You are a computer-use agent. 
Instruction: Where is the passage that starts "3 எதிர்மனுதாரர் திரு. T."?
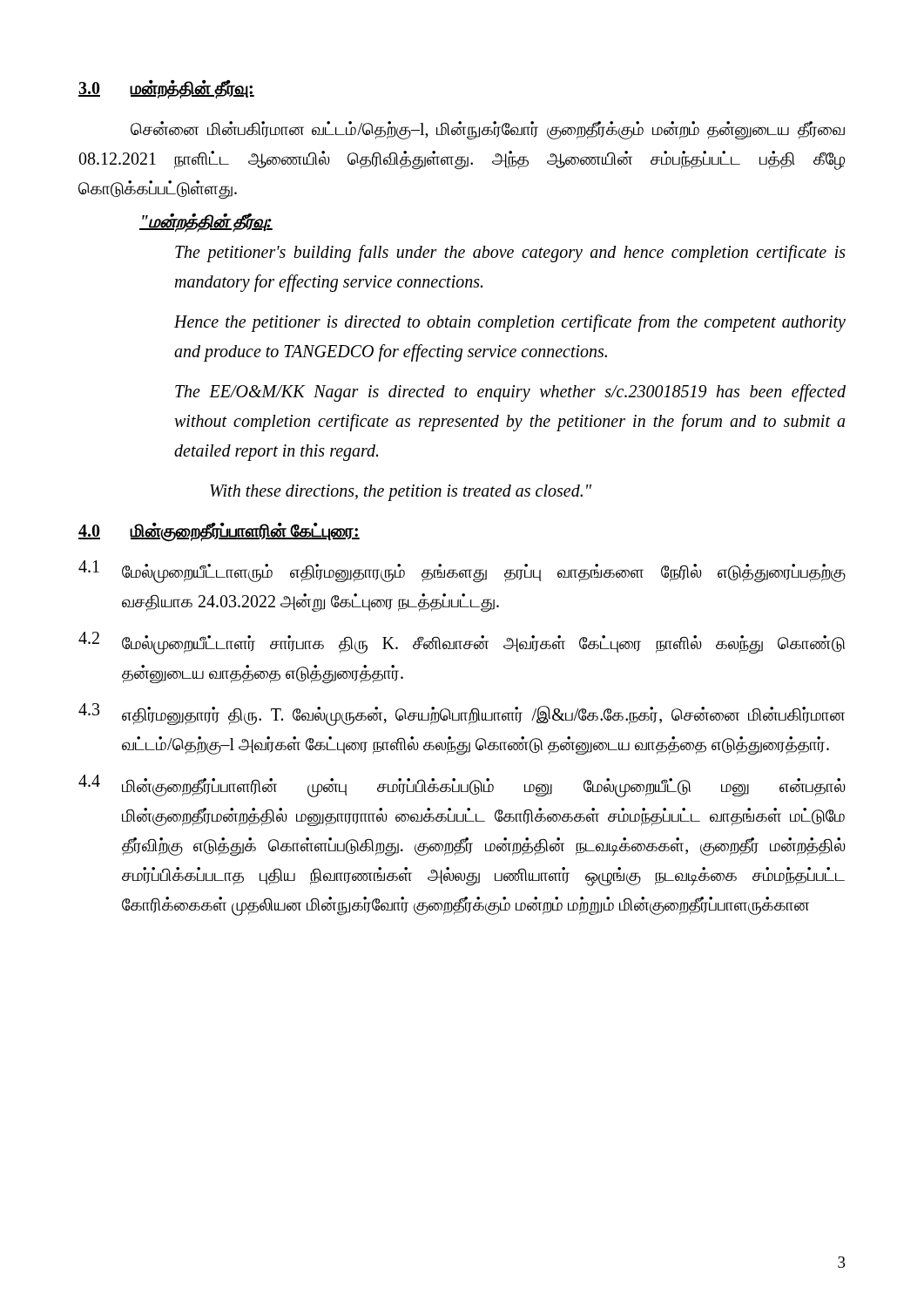[x=462, y=729]
